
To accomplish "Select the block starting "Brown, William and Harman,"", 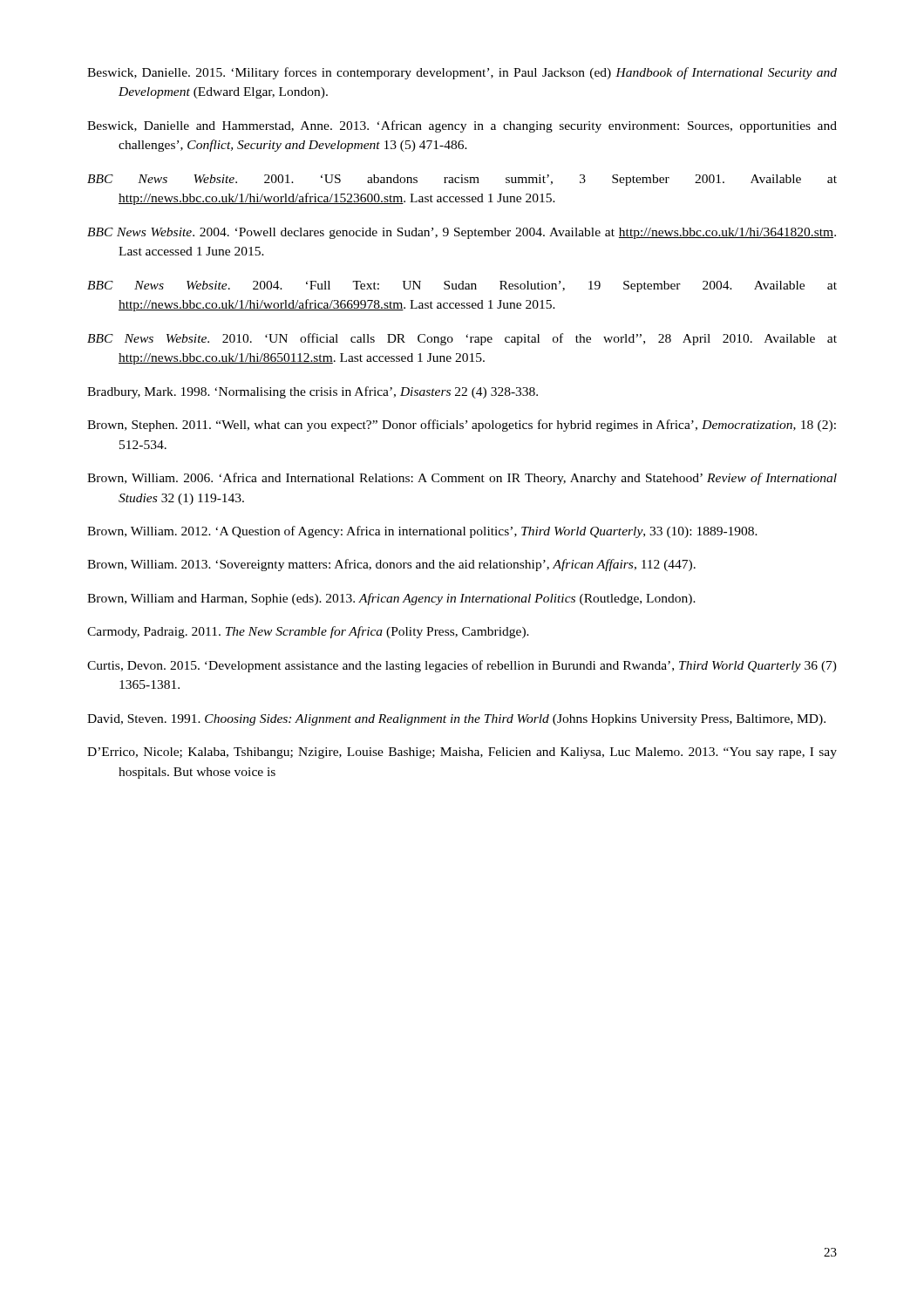I will 392,598.
